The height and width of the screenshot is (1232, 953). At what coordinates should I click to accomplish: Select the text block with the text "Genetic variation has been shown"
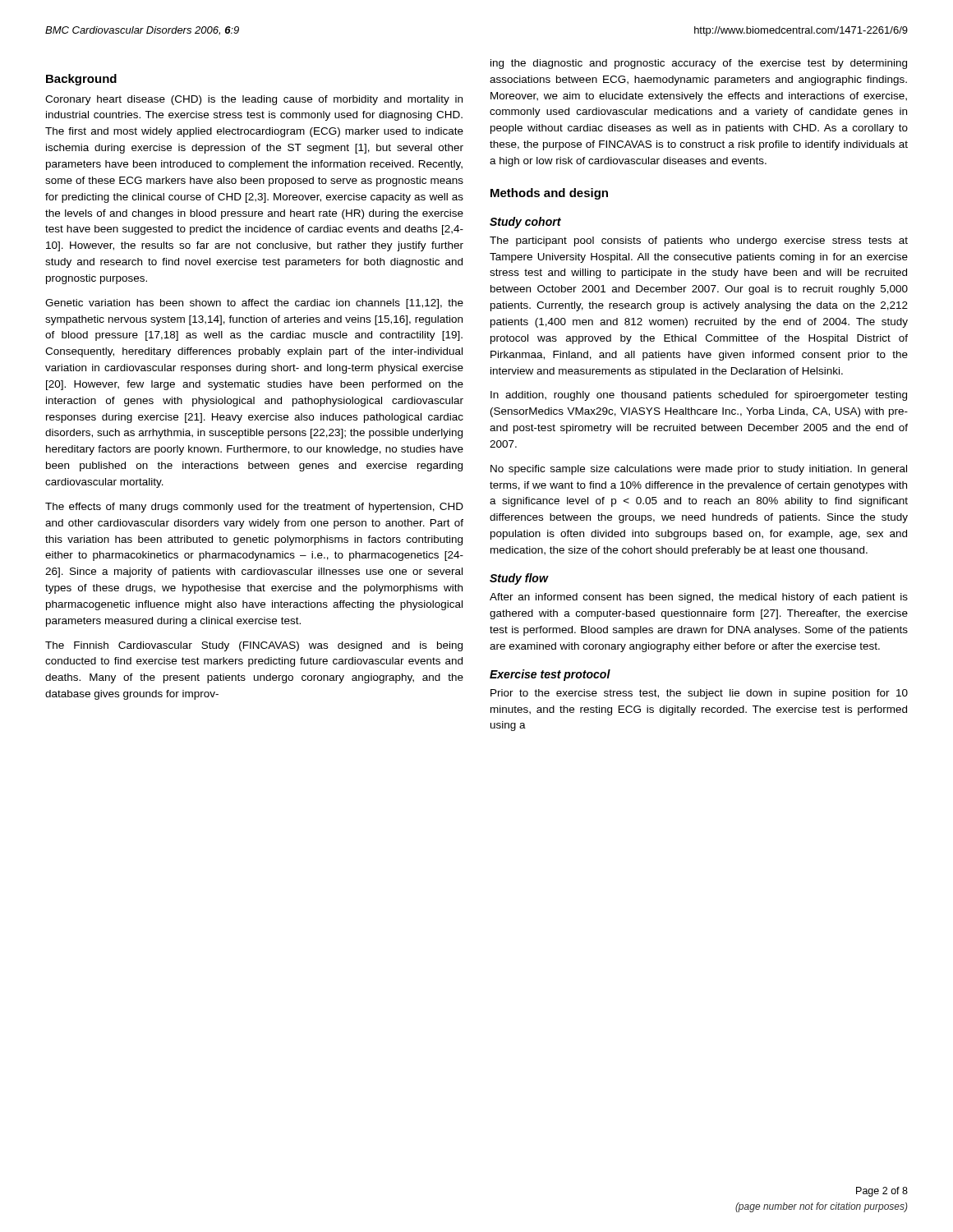(x=254, y=392)
